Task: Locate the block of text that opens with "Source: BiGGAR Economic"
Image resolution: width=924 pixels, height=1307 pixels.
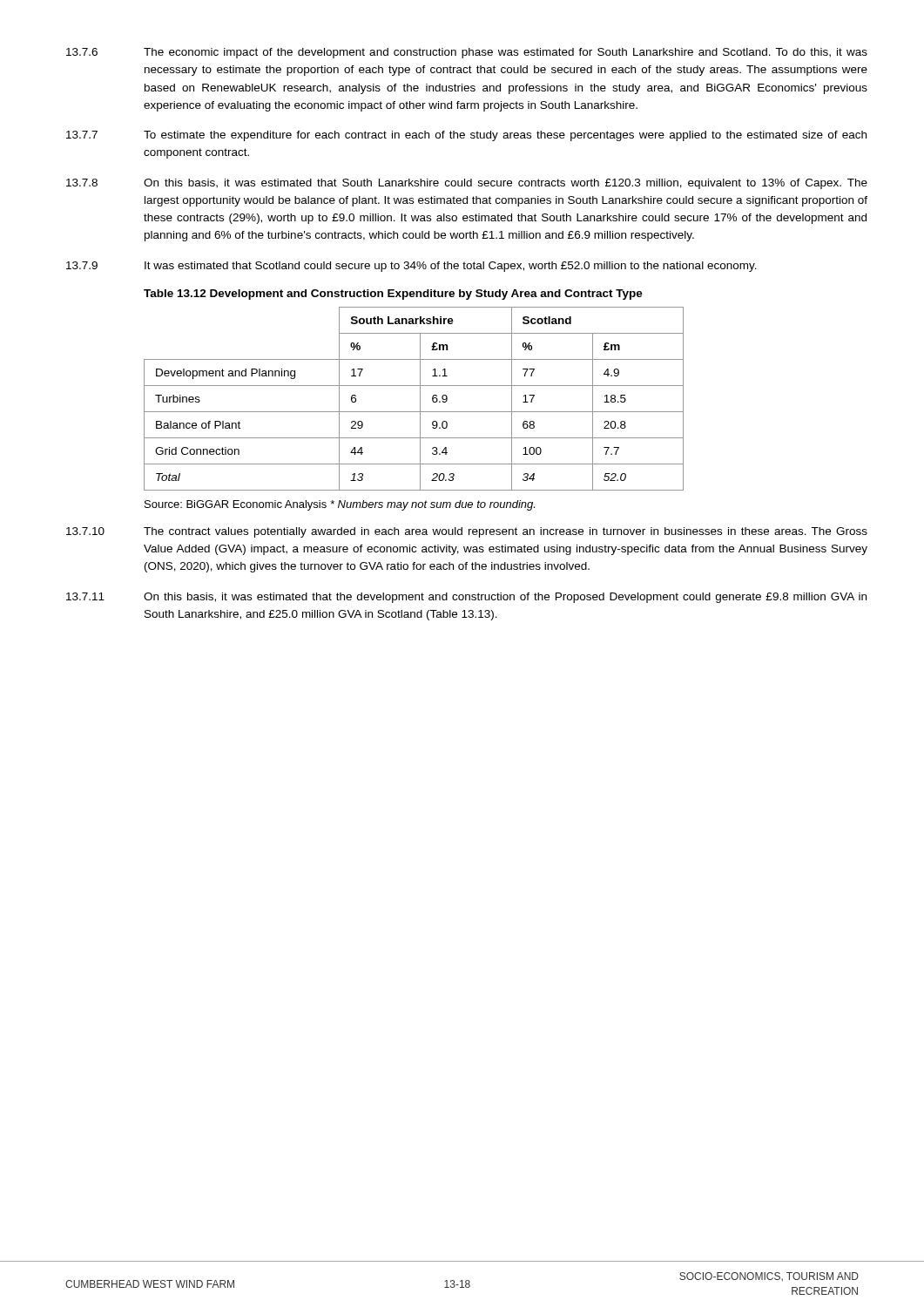Action: click(340, 504)
